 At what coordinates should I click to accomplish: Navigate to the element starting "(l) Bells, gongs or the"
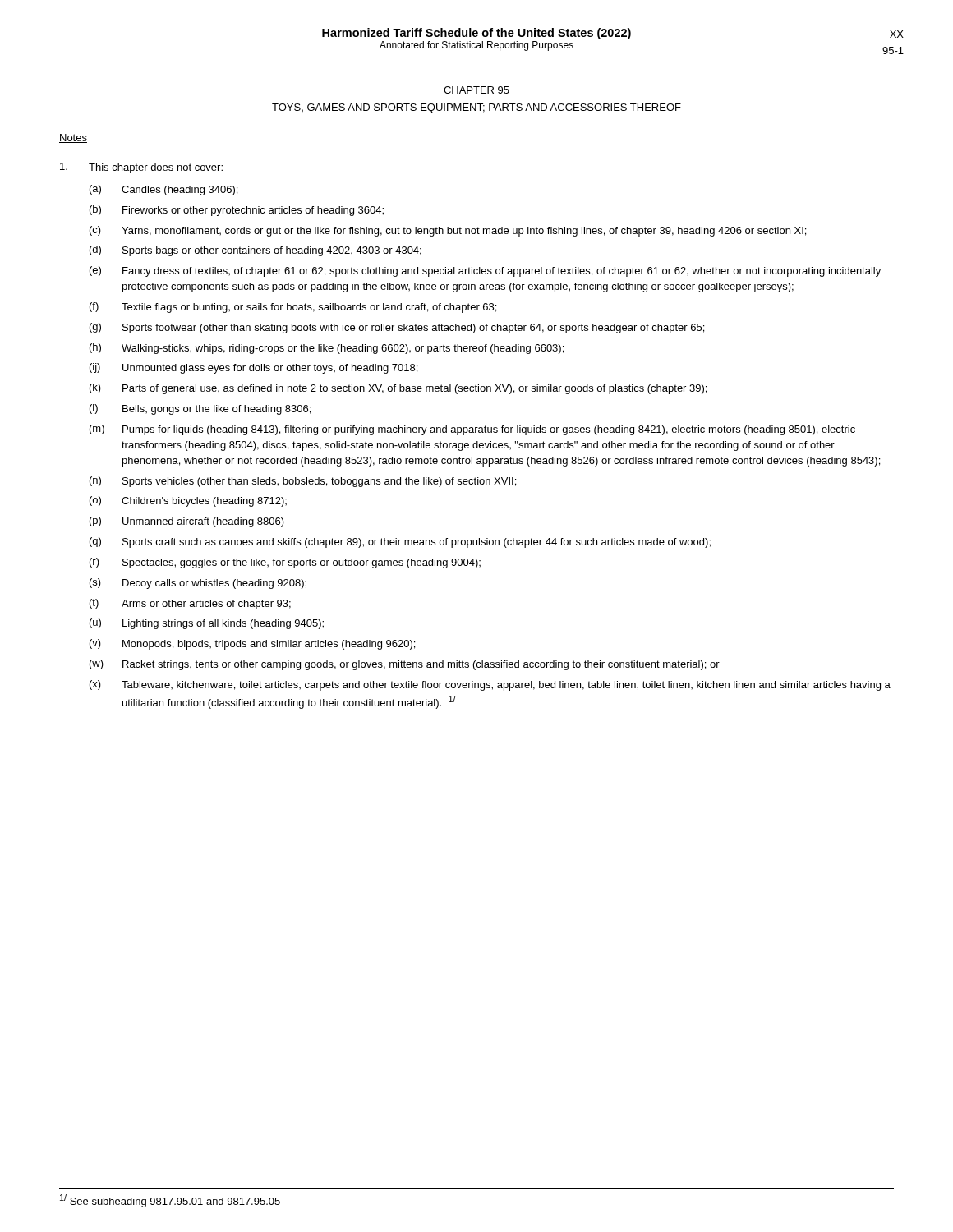tap(200, 409)
